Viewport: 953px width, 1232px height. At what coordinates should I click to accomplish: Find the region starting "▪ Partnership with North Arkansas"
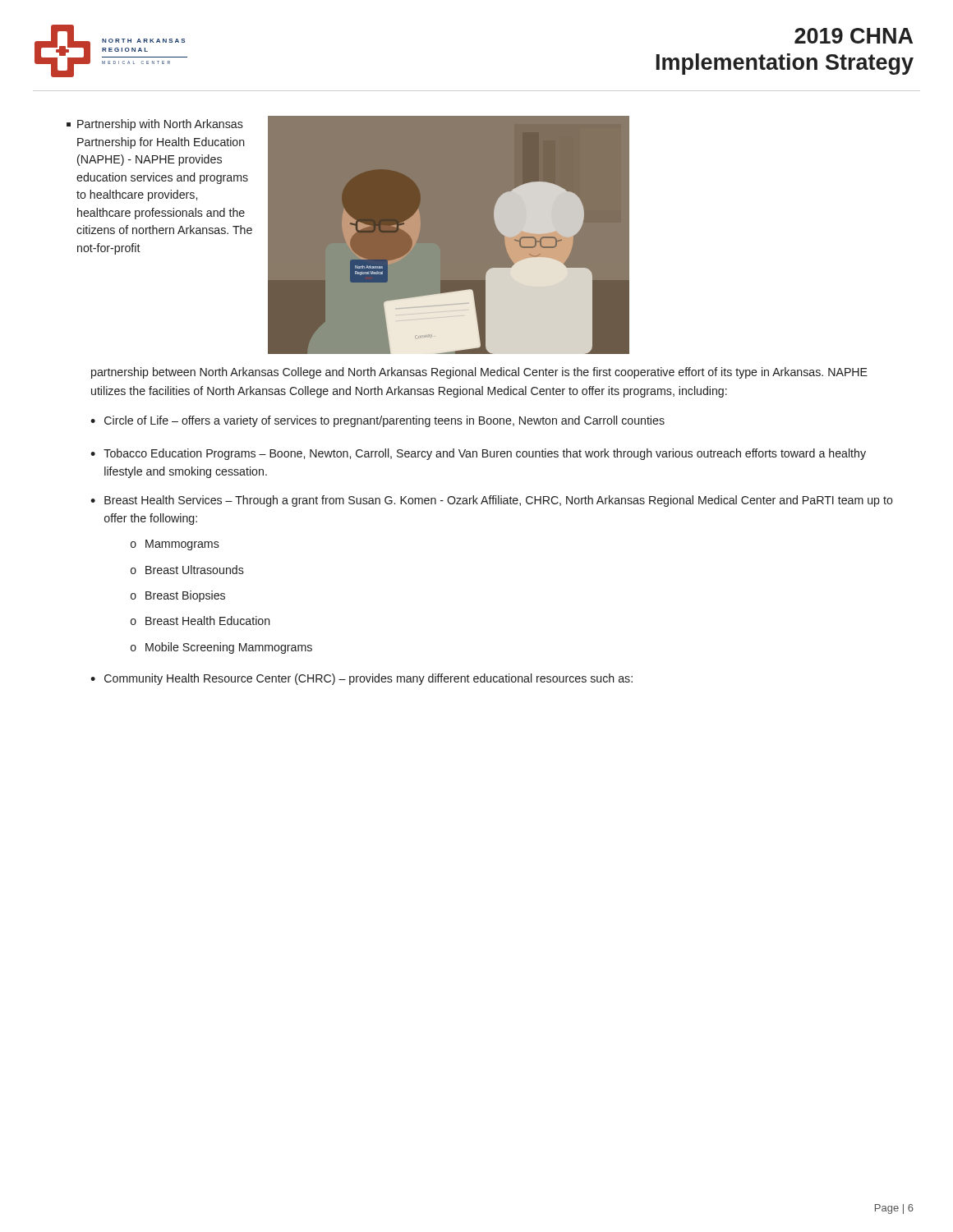[159, 187]
